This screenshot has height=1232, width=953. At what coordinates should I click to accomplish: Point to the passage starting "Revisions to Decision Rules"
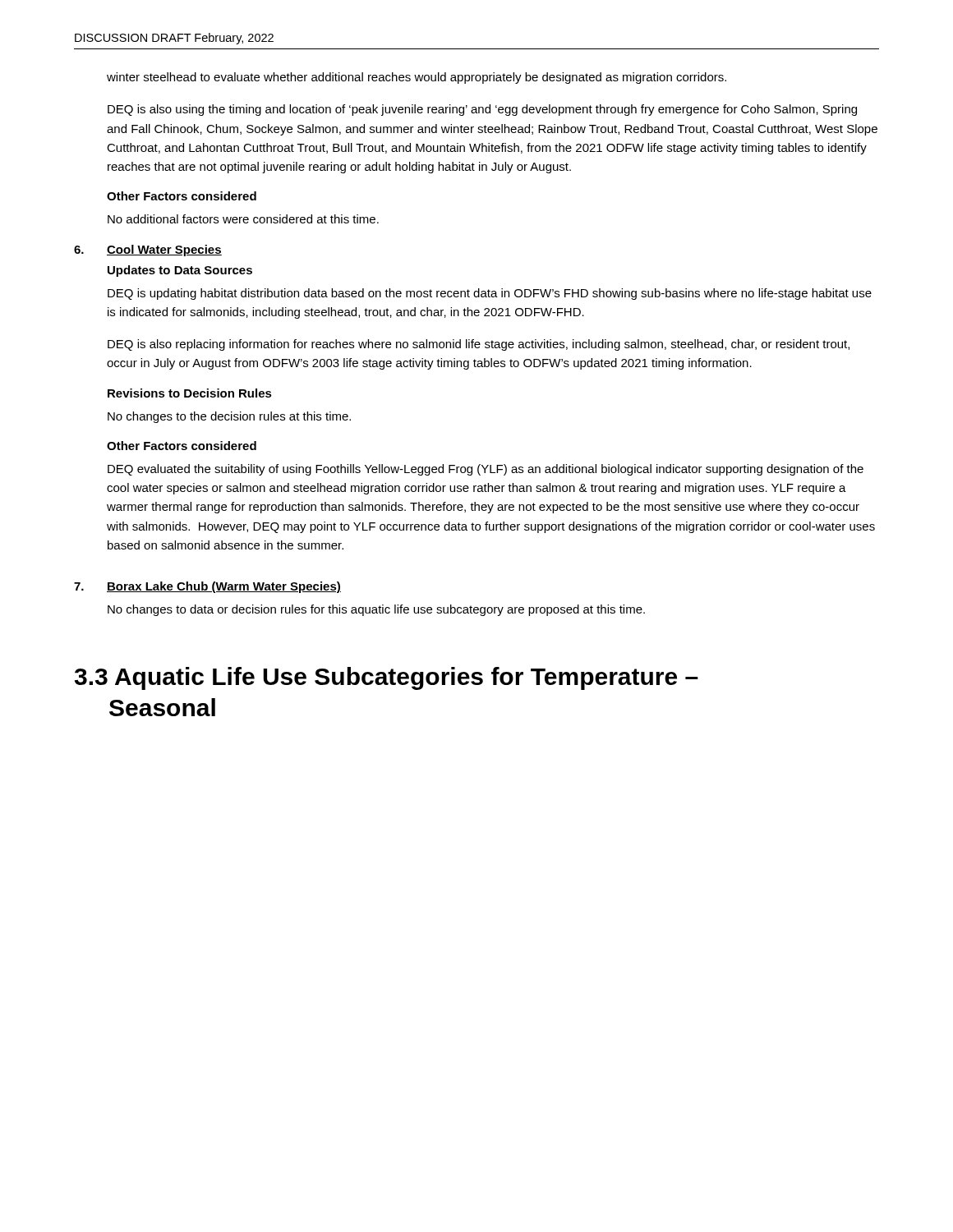(189, 393)
